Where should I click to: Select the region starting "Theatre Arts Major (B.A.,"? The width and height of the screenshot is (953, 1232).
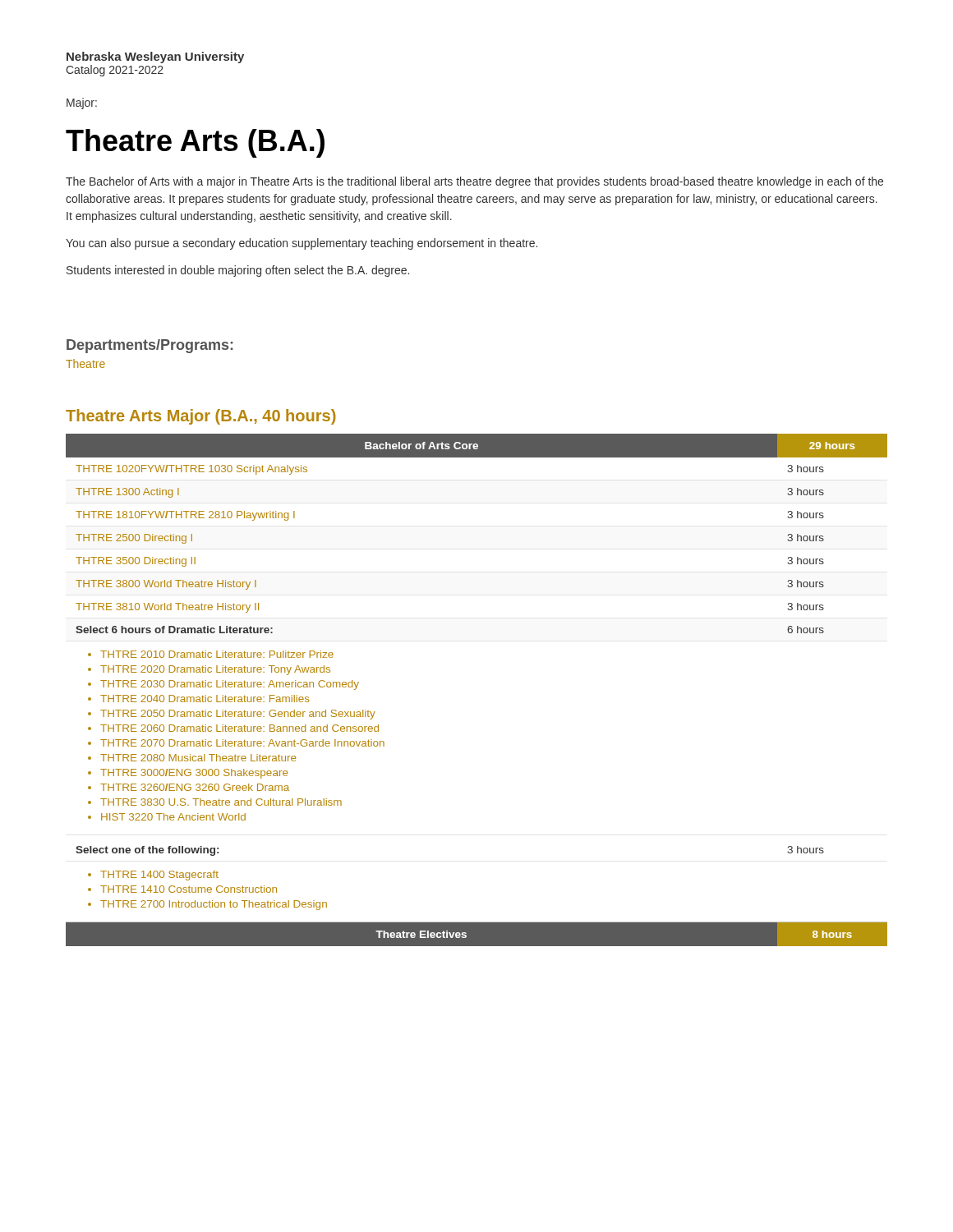point(201,416)
